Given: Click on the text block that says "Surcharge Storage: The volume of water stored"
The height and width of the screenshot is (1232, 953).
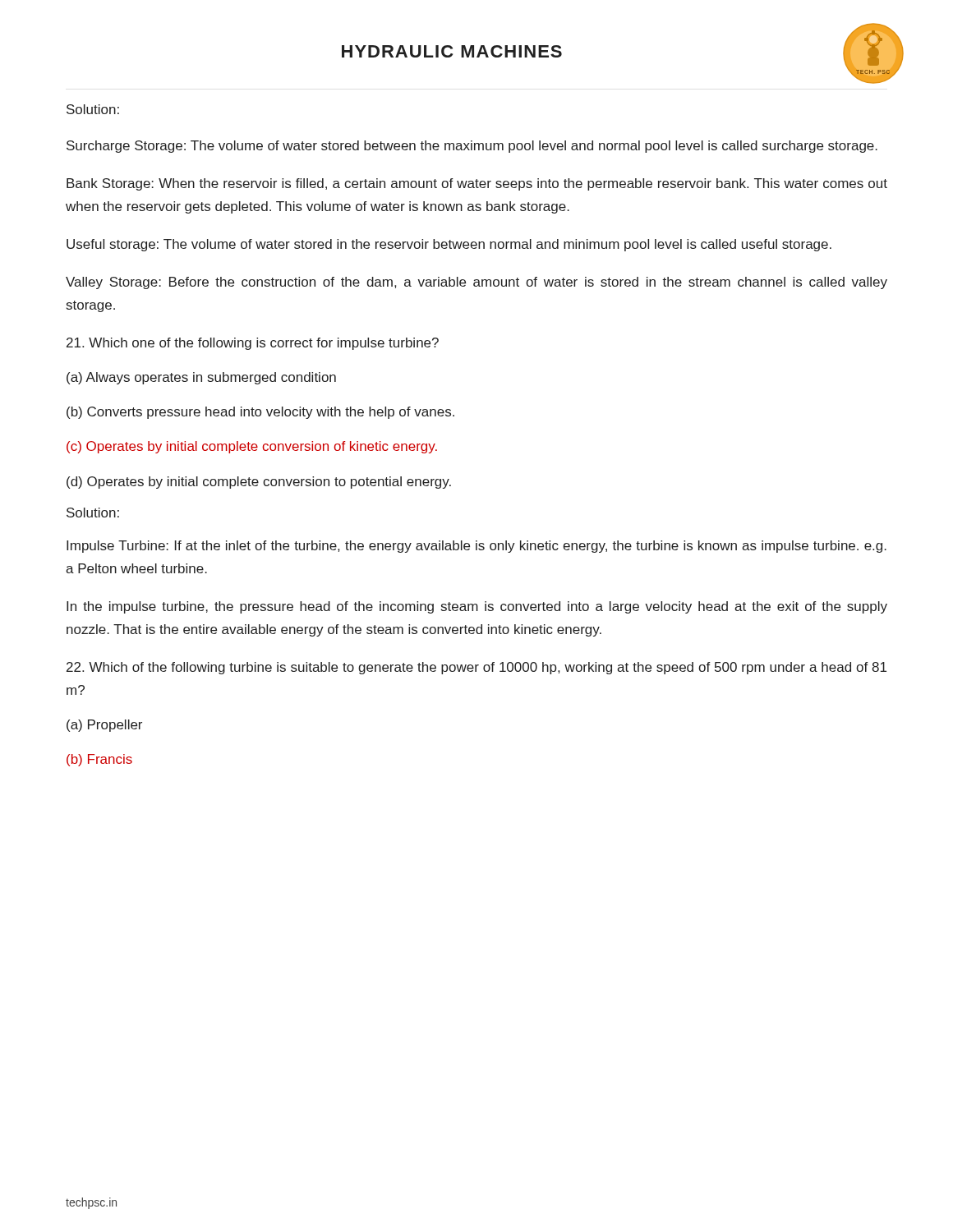Looking at the screenshot, I should pyautogui.click(x=472, y=146).
